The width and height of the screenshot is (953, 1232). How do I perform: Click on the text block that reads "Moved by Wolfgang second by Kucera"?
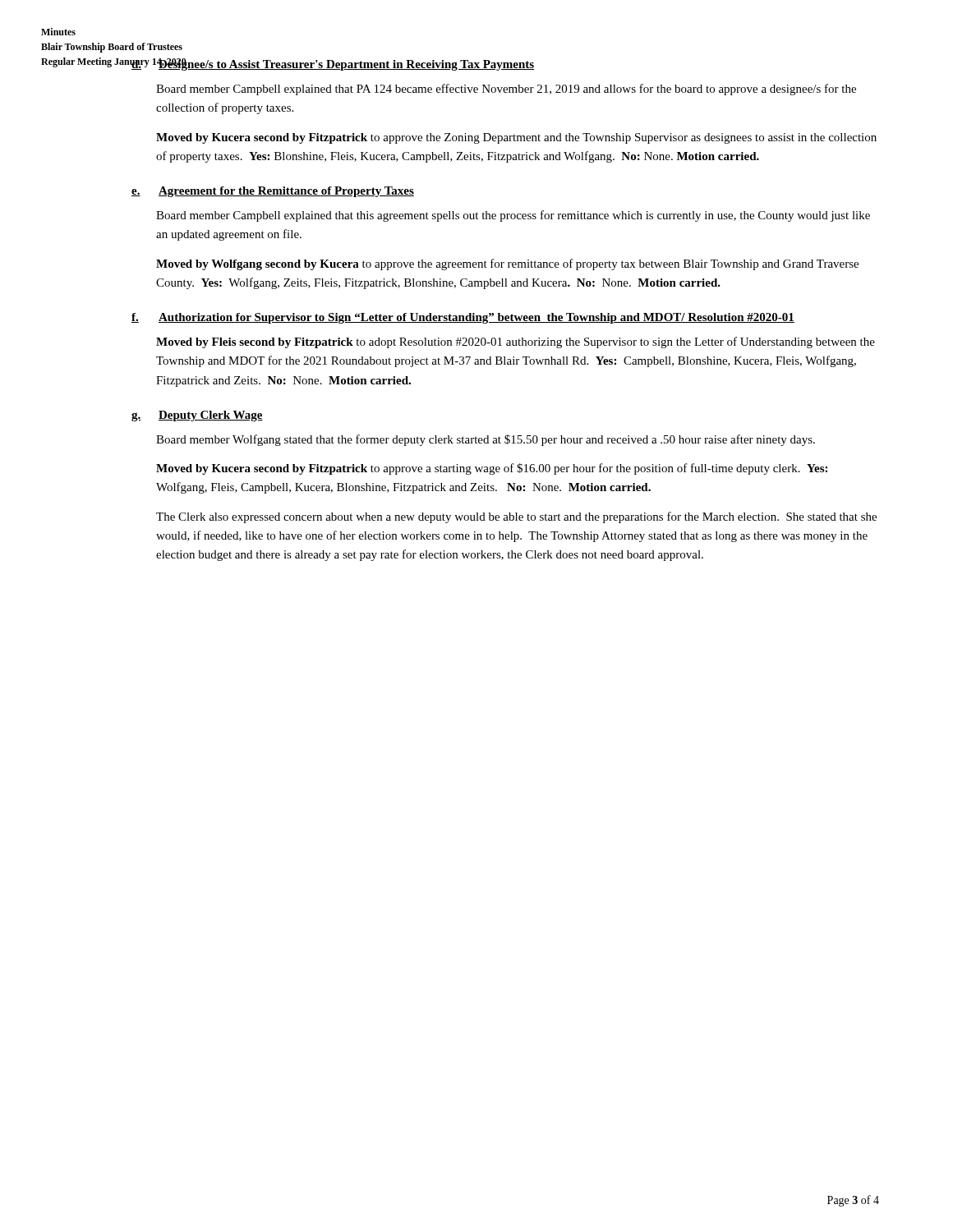[508, 273]
